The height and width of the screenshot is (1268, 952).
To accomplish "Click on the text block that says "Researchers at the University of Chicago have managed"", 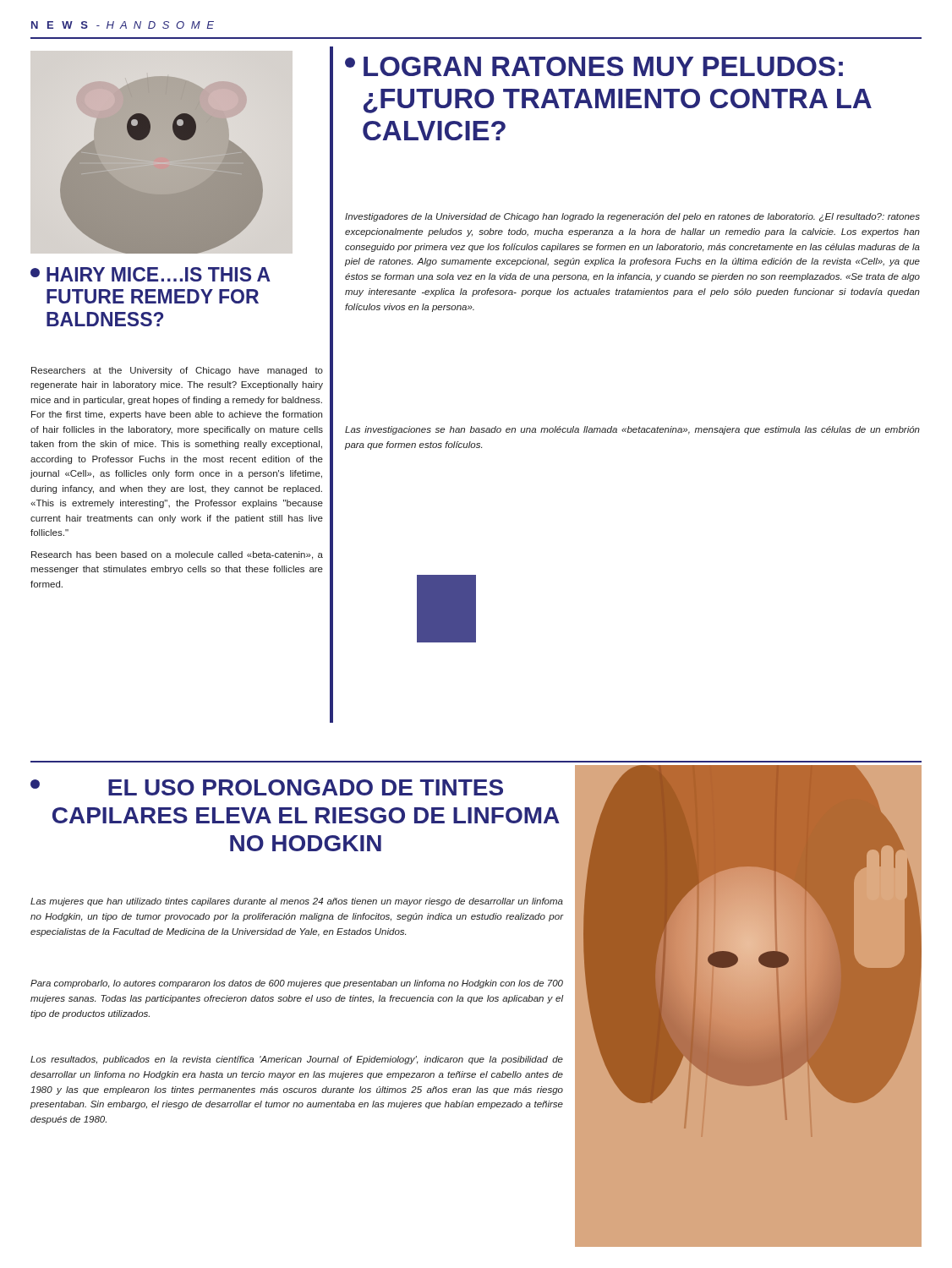I will coord(177,451).
